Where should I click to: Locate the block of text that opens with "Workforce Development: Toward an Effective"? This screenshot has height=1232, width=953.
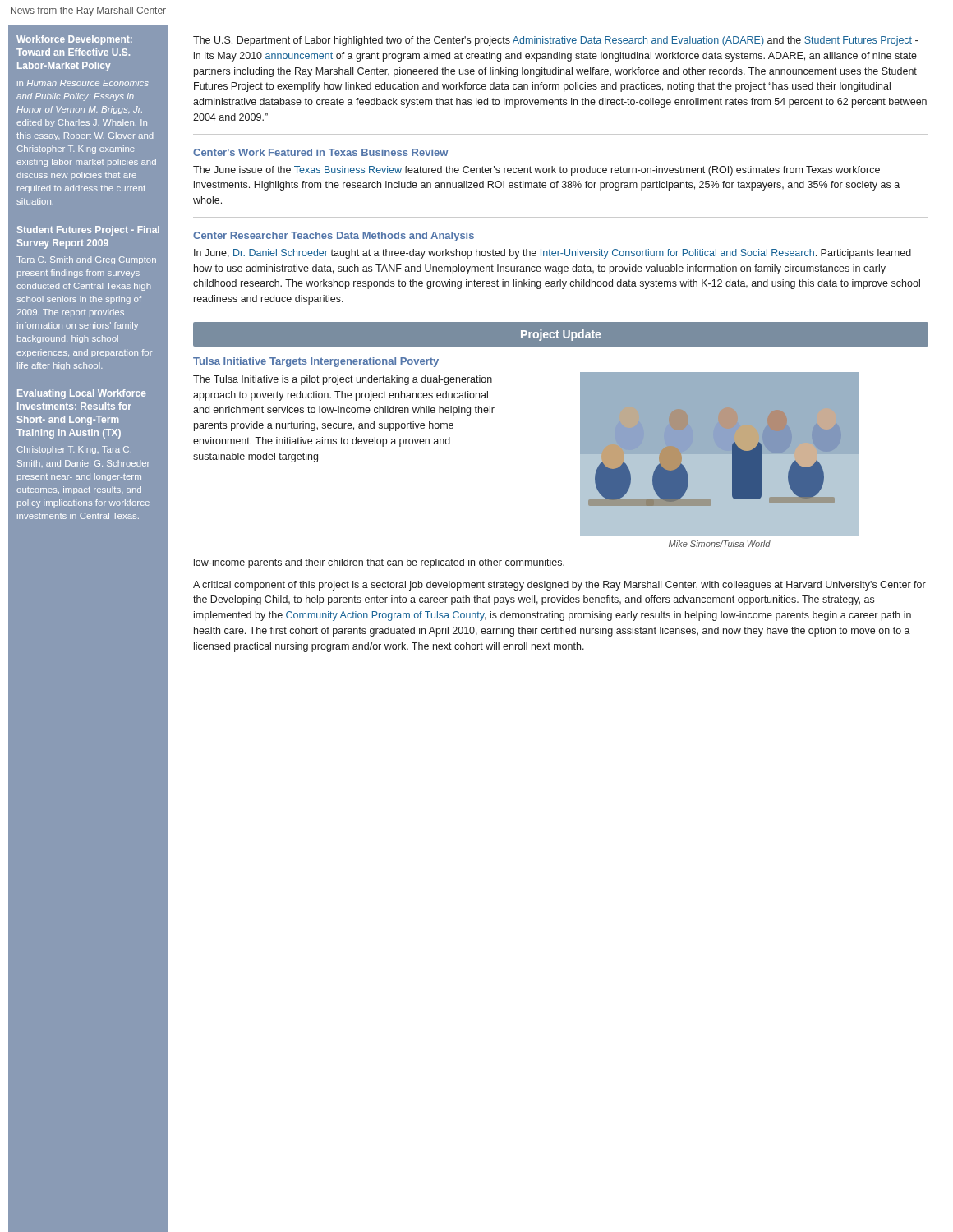tap(88, 121)
